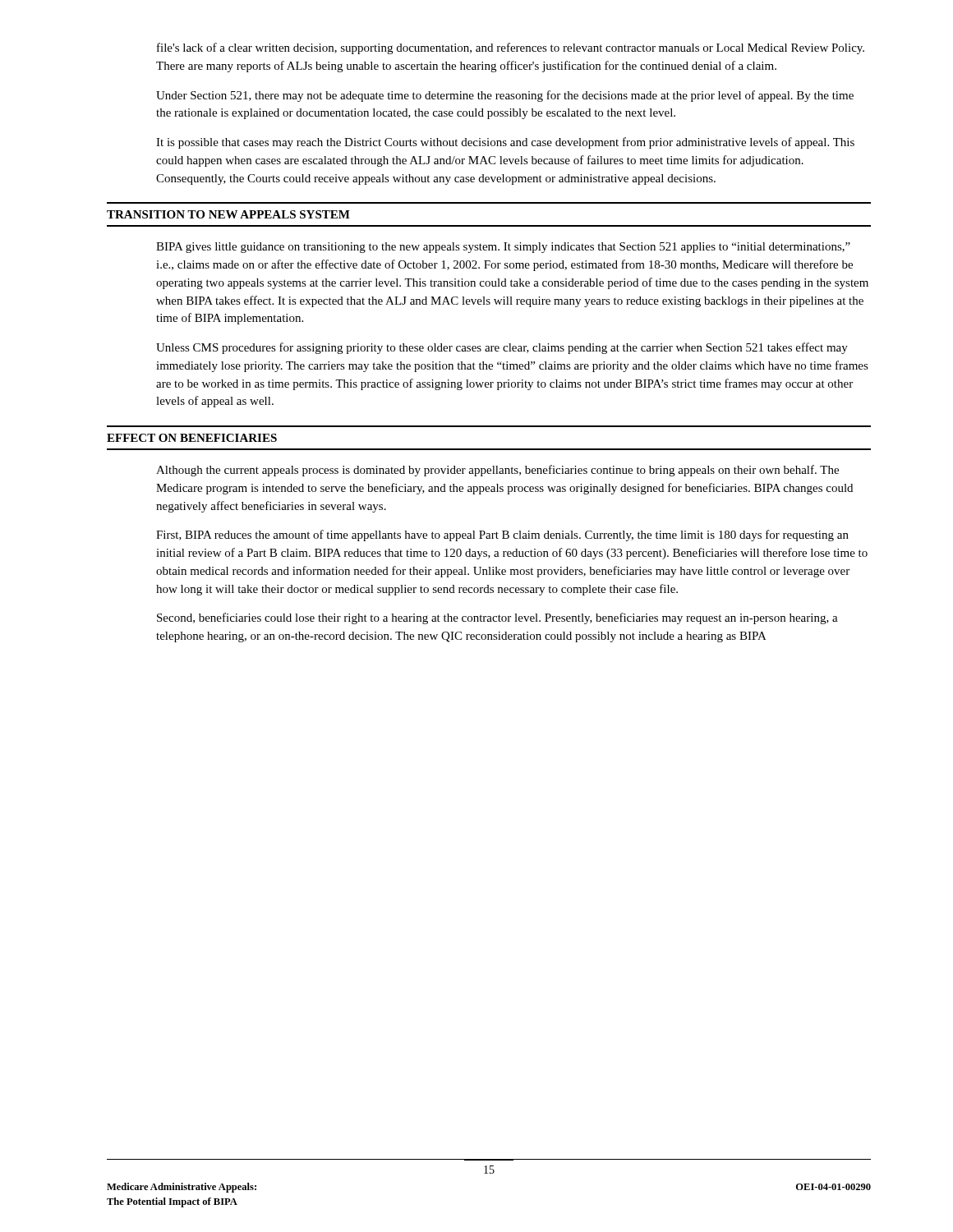This screenshot has width=953, height=1232.
Task: Click on the passage starting "TRANSITION TO NEW APPEALS SYSTEM"
Action: click(x=228, y=215)
